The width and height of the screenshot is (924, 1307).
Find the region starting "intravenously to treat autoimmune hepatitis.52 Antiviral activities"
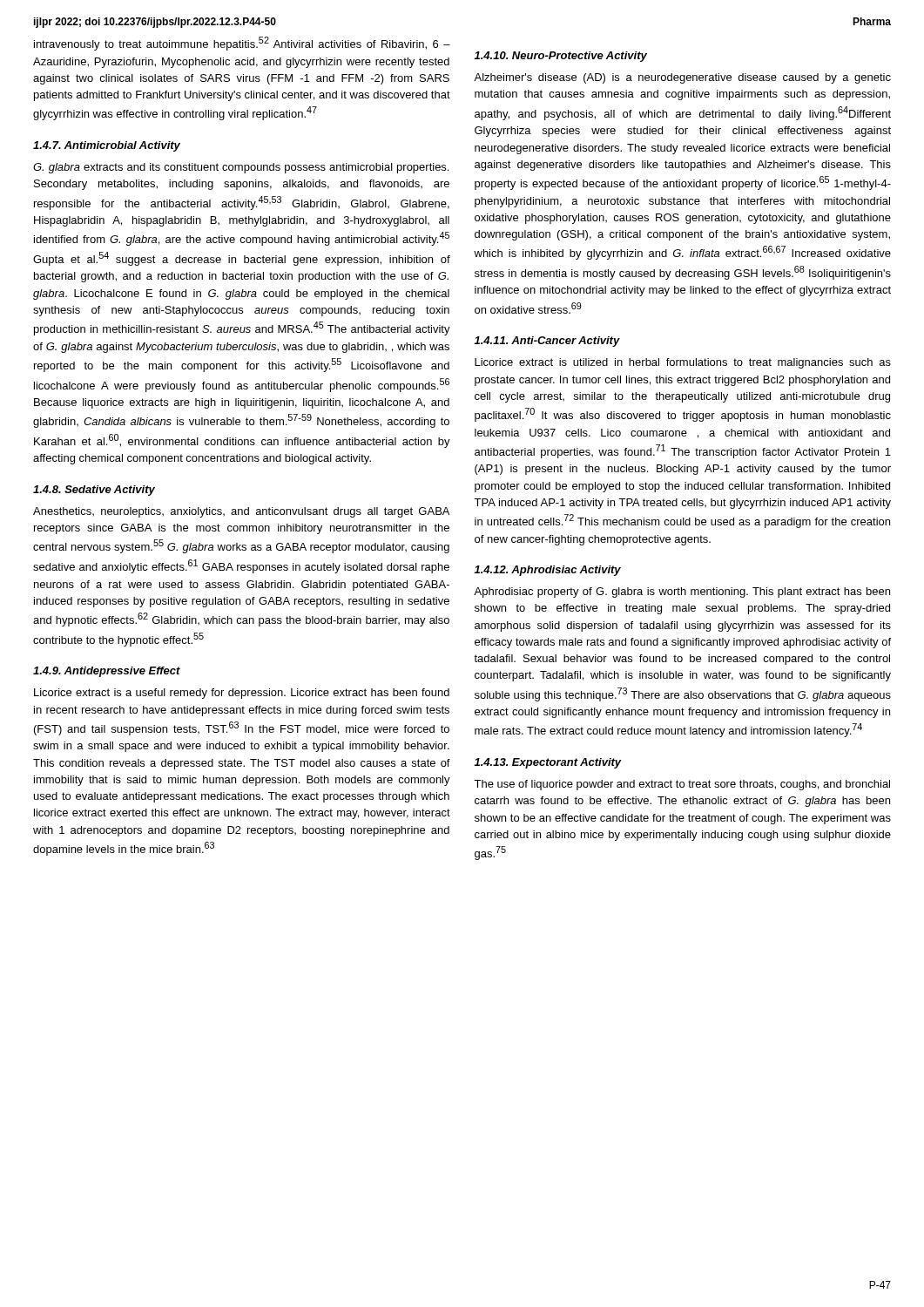click(241, 78)
